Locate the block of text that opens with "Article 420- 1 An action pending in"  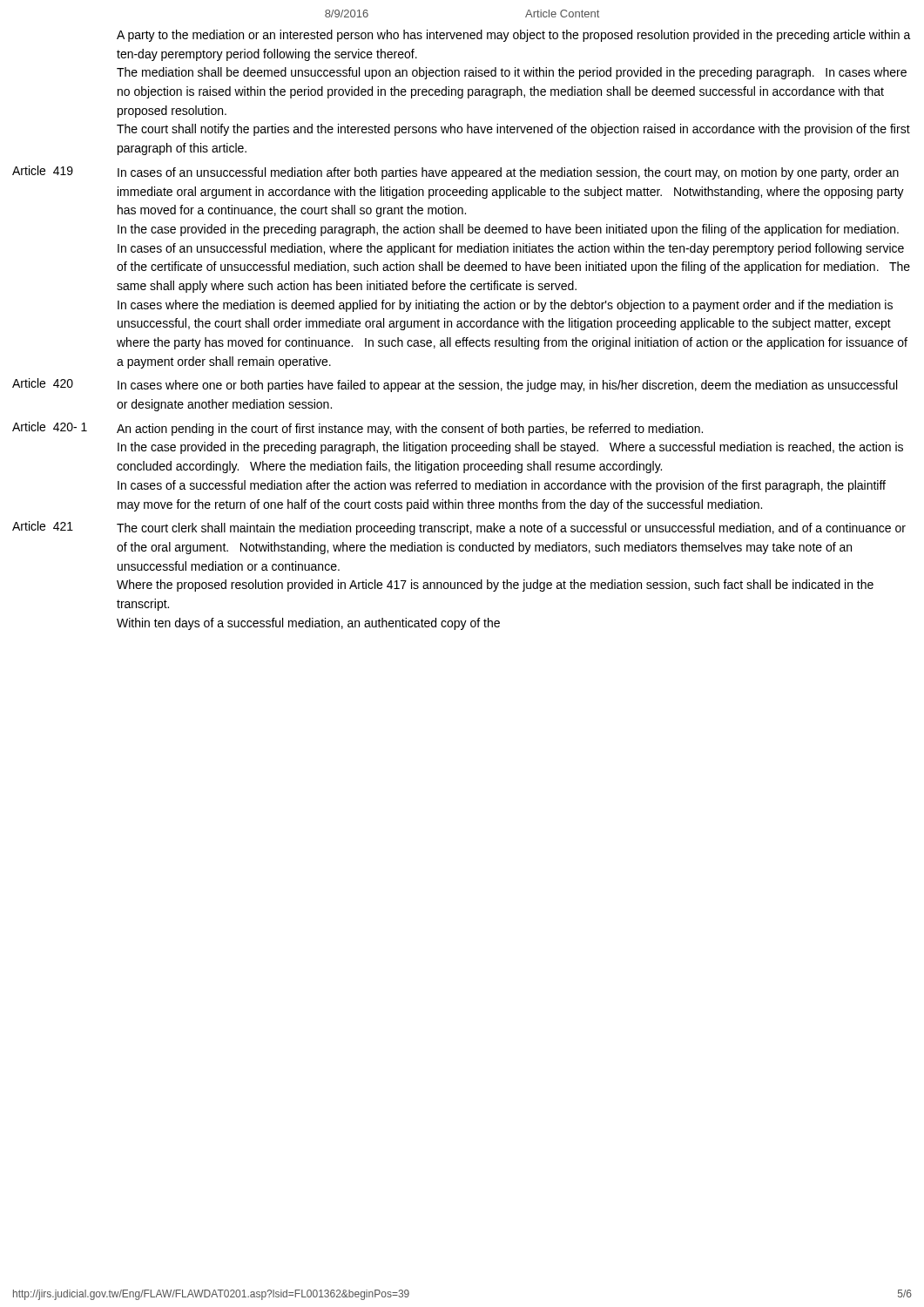(x=462, y=467)
